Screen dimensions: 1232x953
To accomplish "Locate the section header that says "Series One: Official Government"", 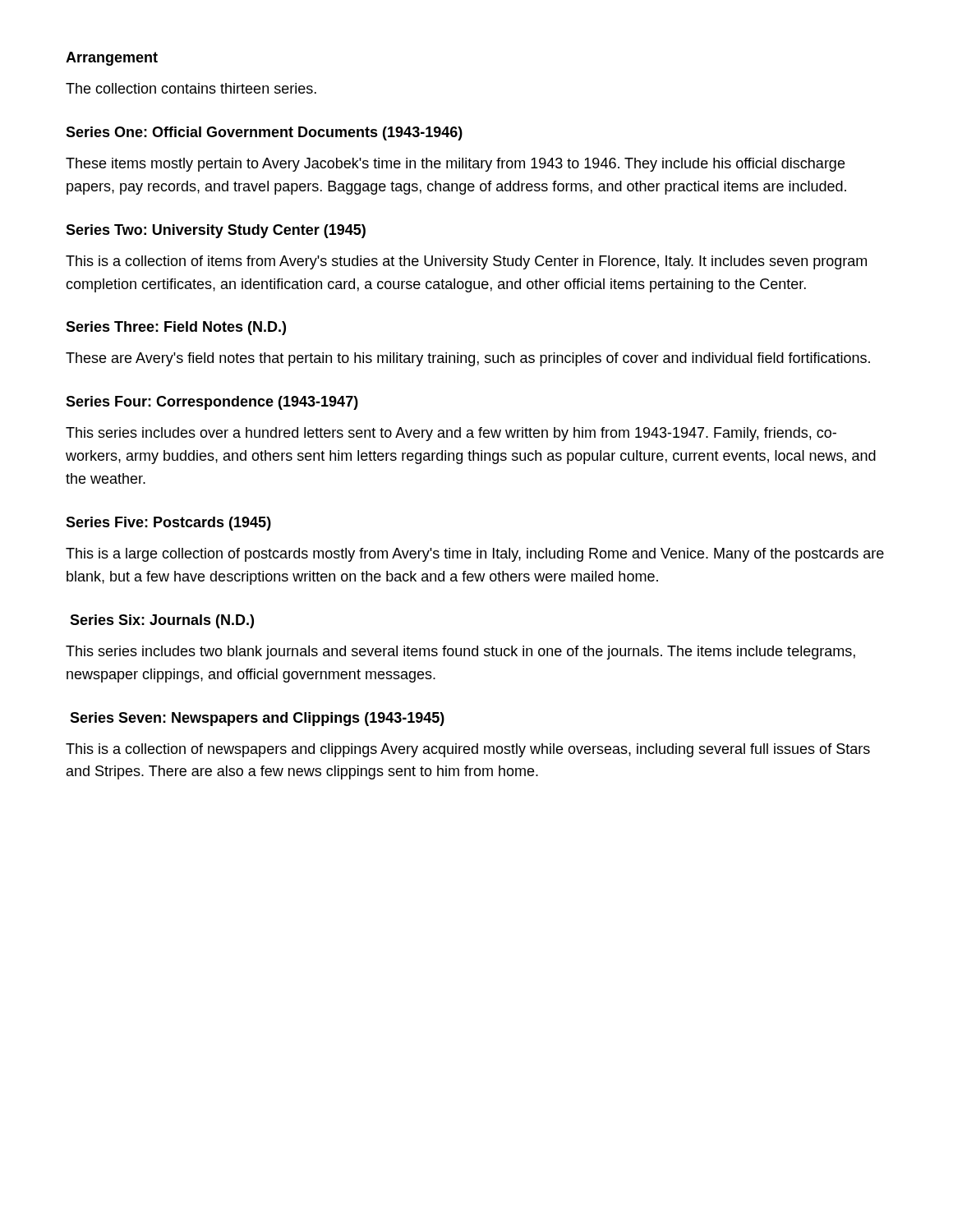I will click(x=264, y=132).
